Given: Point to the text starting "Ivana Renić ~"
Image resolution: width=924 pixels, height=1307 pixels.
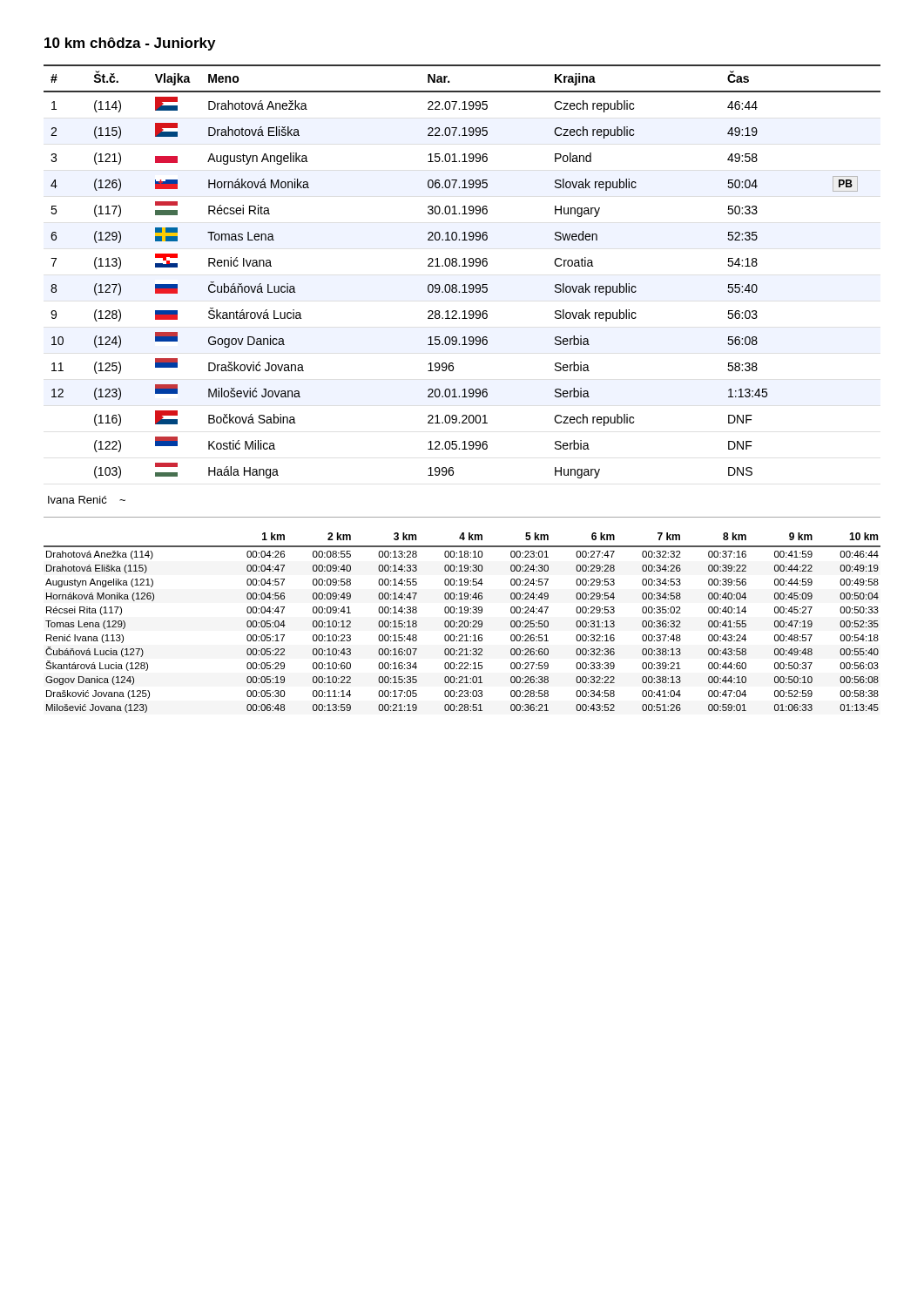Looking at the screenshot, I should (87, 500).
